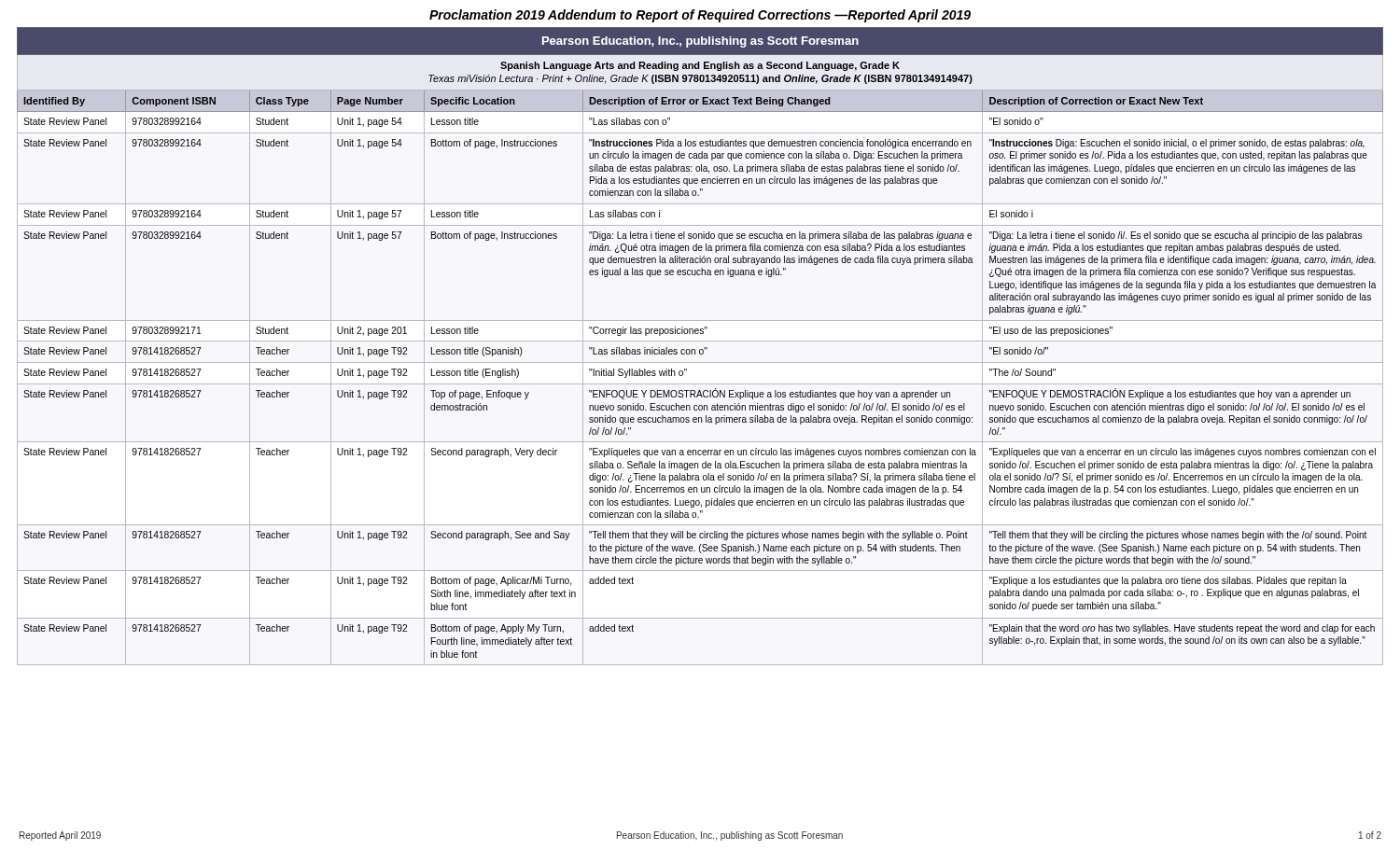The image size is (1400, 850).
Task: Select a table
Action: 700,346
